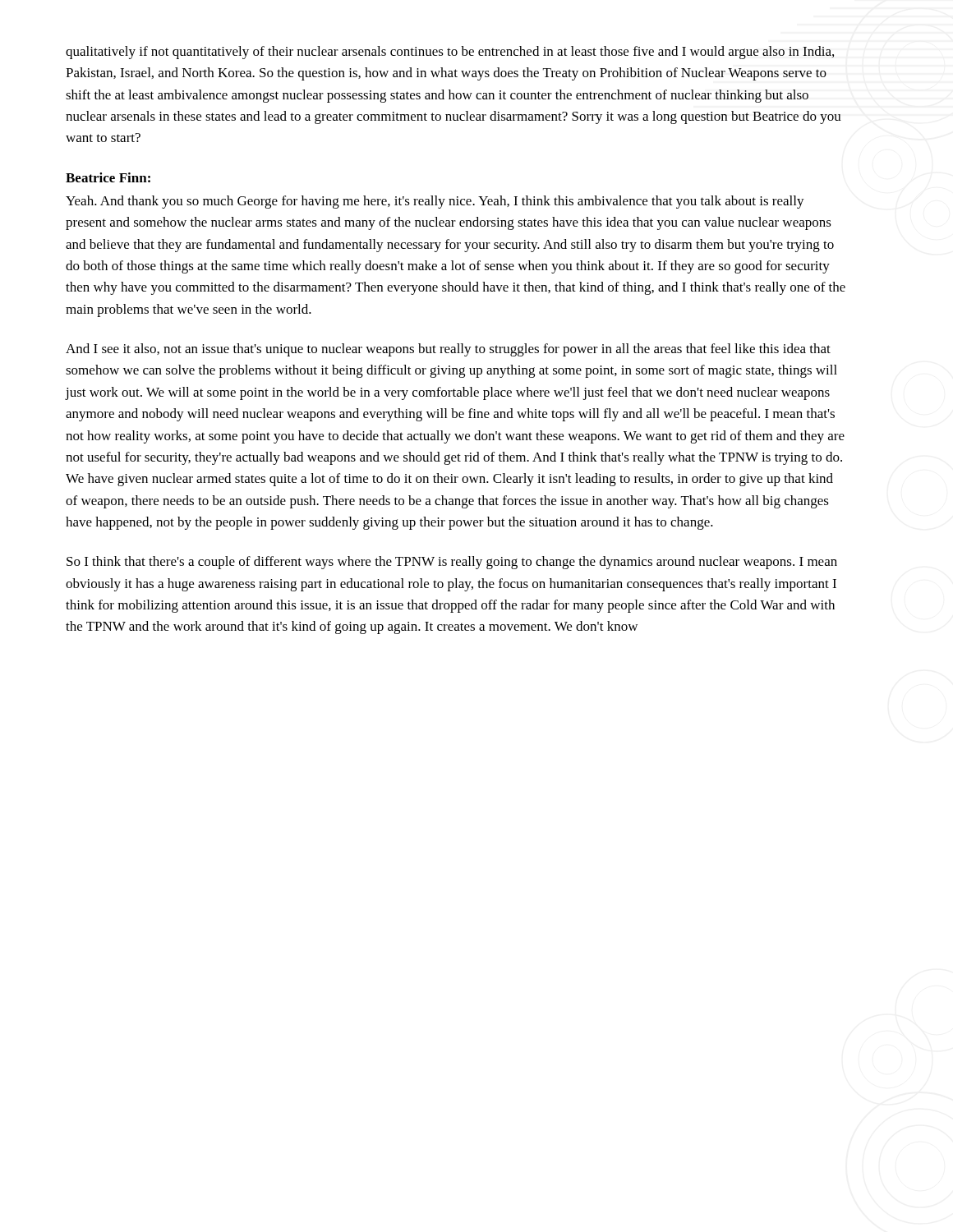
Task: Point to "Beatrice Finn:"
Action: click(x=109, y=178)
